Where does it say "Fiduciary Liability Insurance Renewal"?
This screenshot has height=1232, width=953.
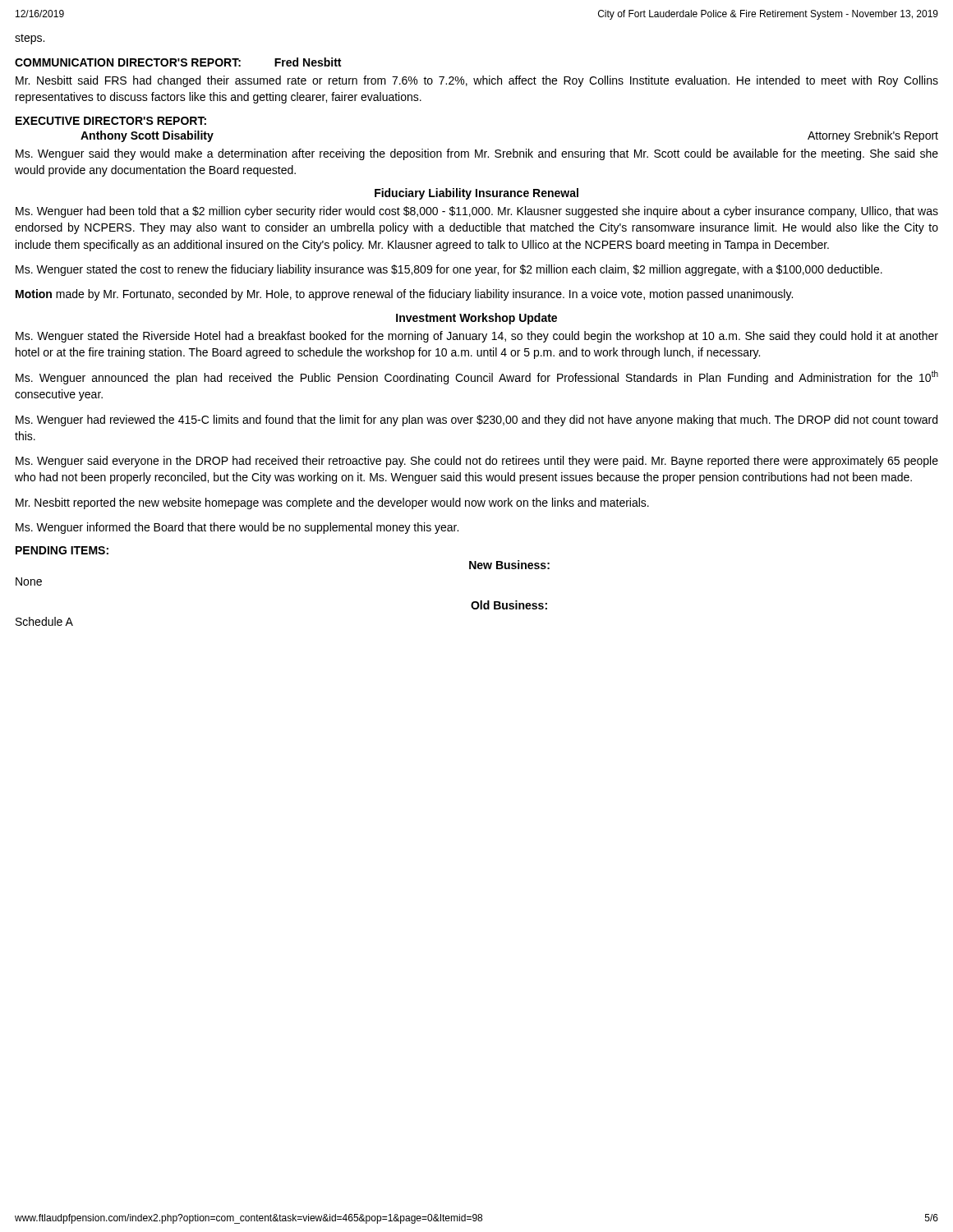476,193
